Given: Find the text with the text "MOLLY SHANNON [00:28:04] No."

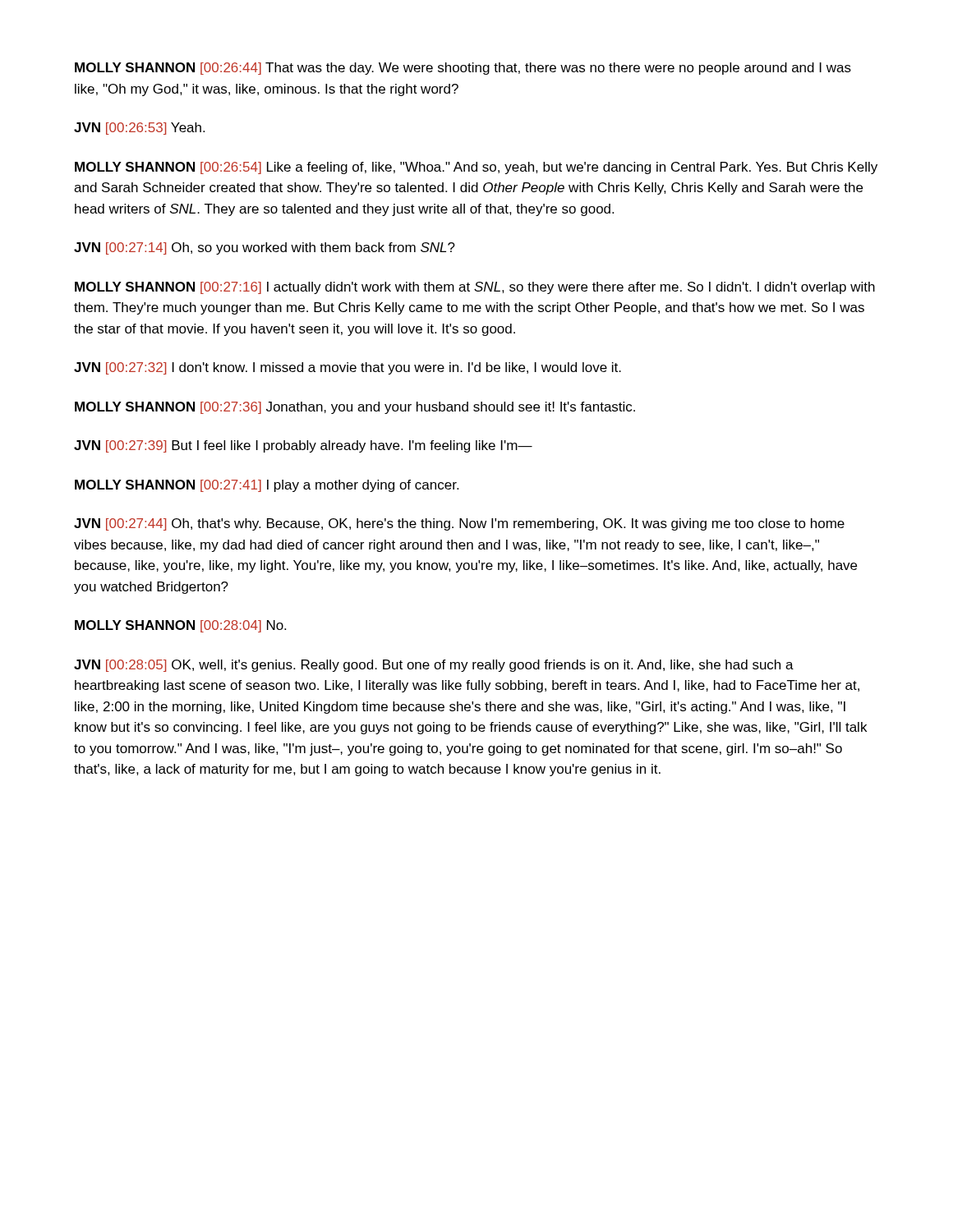Looking at the screenshot, I should pyautogui.click(x=181, y=625).
